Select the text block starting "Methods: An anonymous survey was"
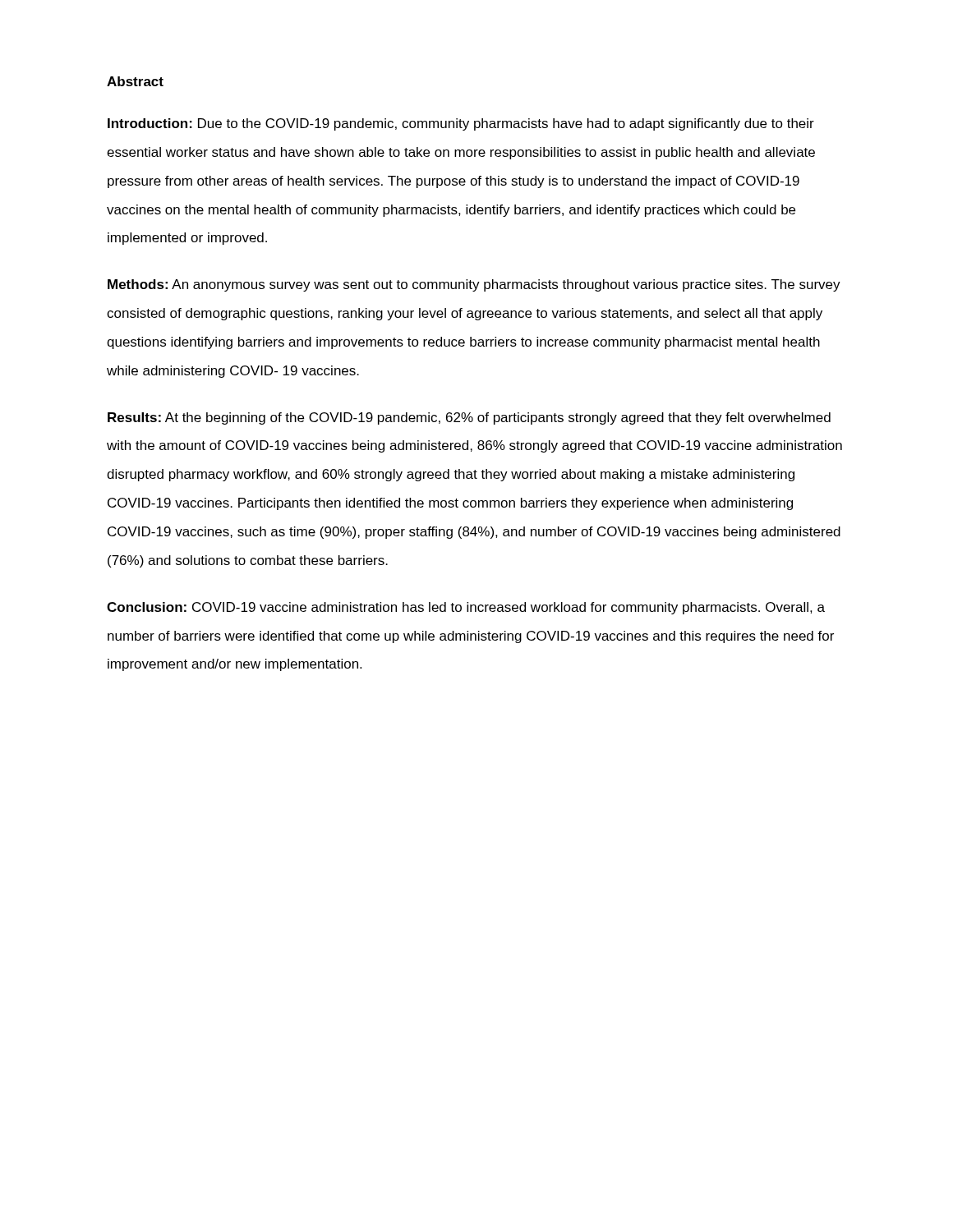The width and height of the screenshot is (953, 1232). (x=473, y=328)
